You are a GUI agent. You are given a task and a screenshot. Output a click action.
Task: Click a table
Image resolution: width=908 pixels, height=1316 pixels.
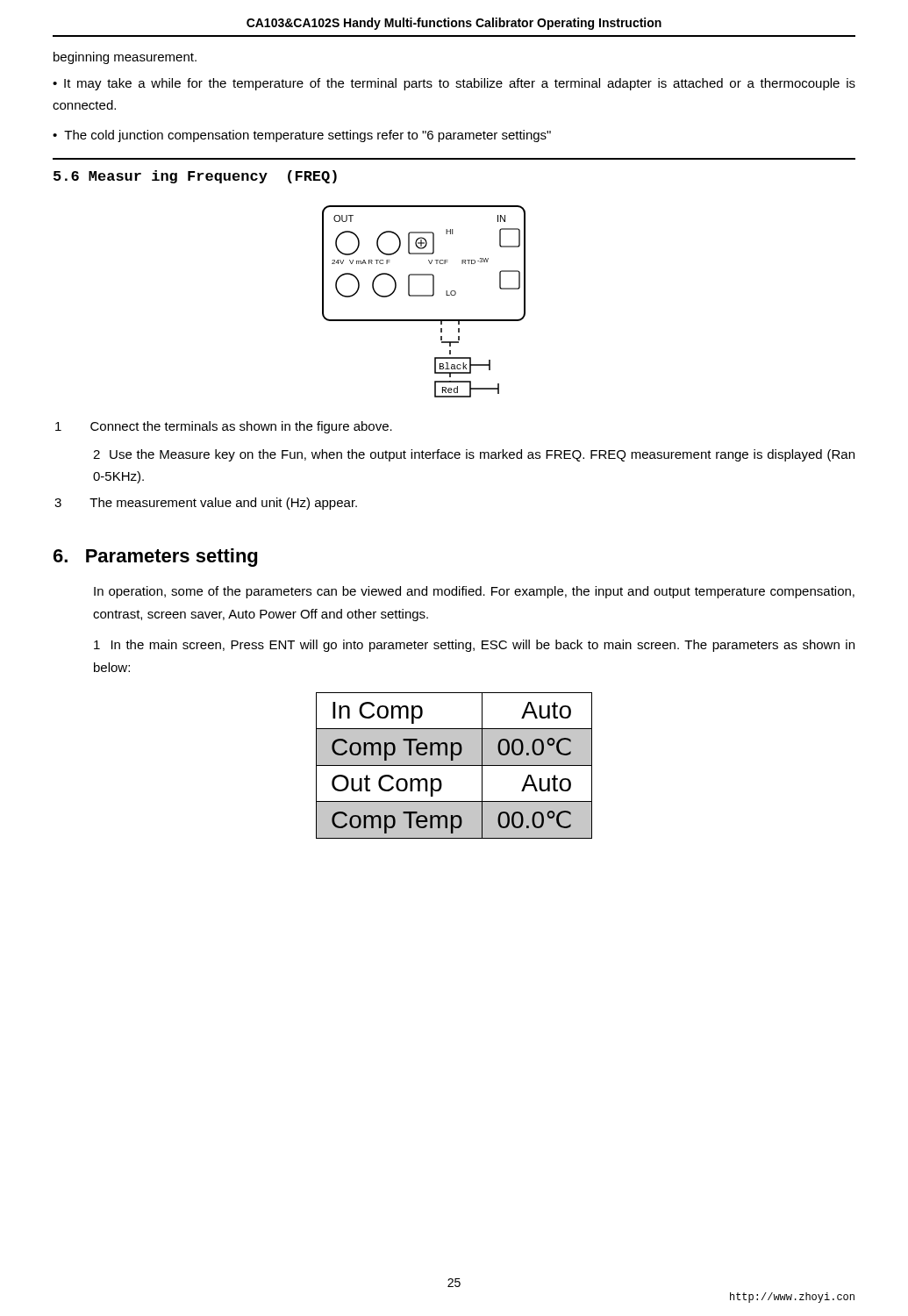[x=454, y=765]
